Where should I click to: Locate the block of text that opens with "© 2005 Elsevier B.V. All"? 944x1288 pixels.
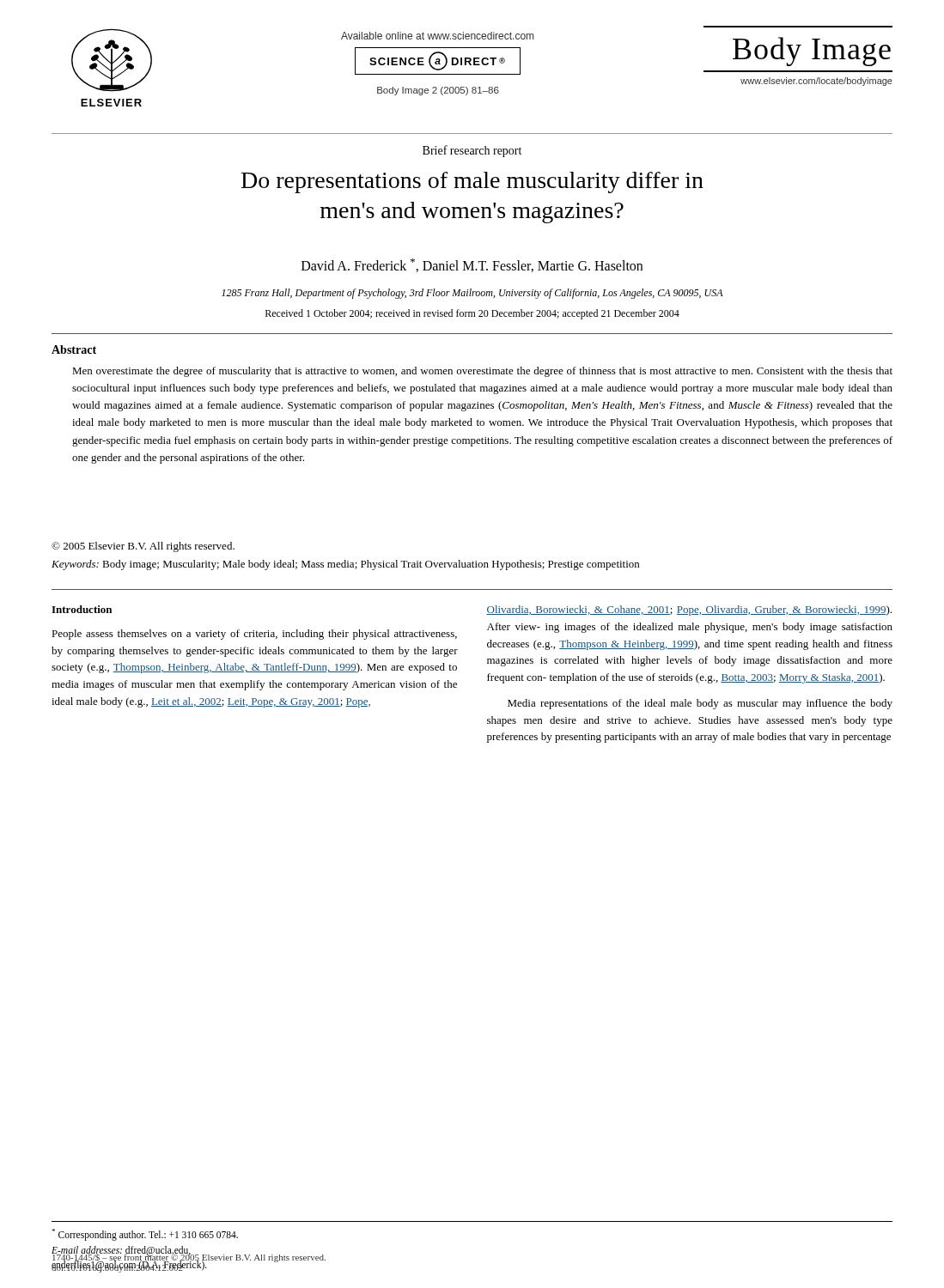pyautogui.click(x=143, y=546)
